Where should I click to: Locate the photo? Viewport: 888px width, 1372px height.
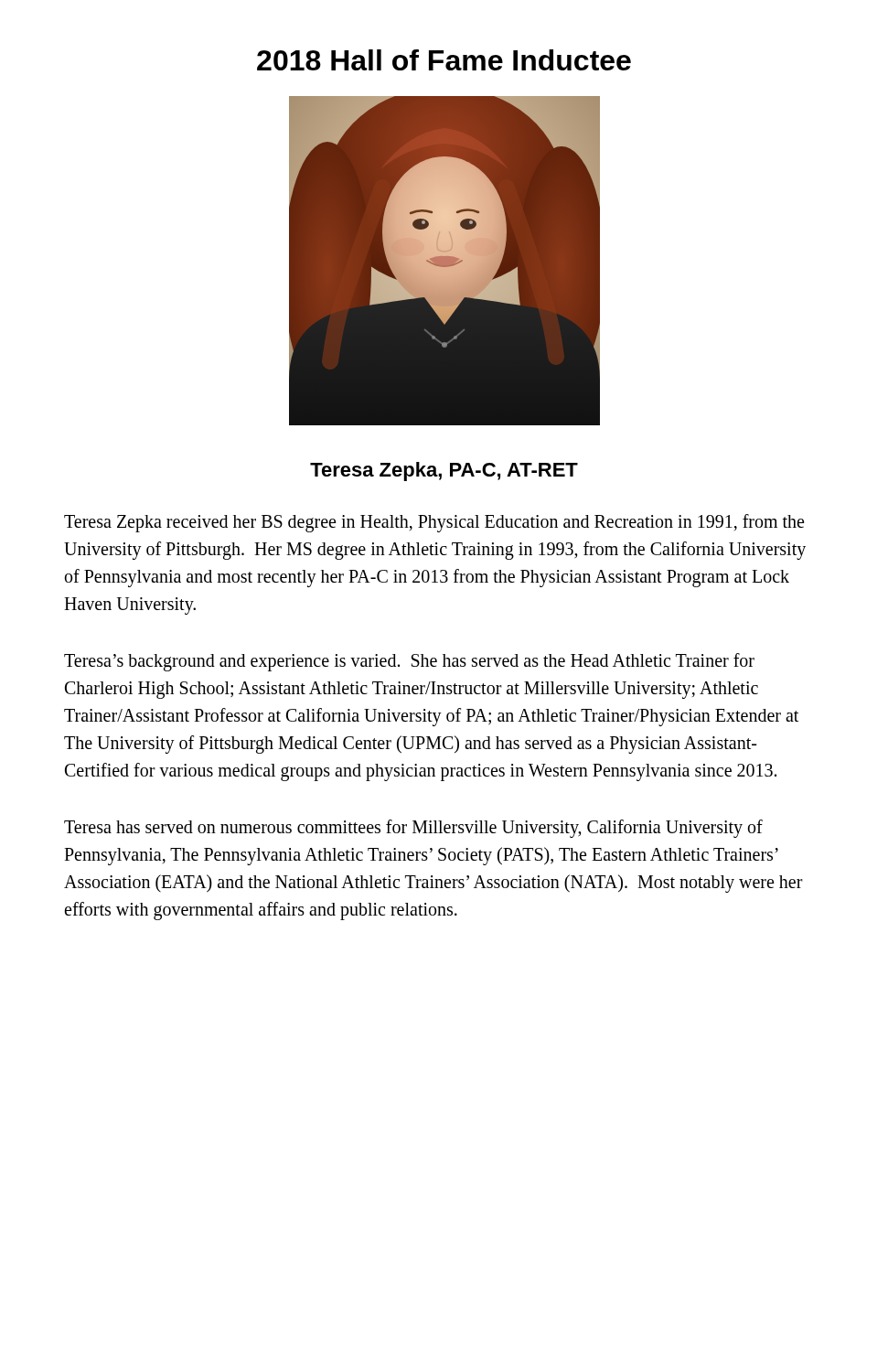click(x=444, y=271)
